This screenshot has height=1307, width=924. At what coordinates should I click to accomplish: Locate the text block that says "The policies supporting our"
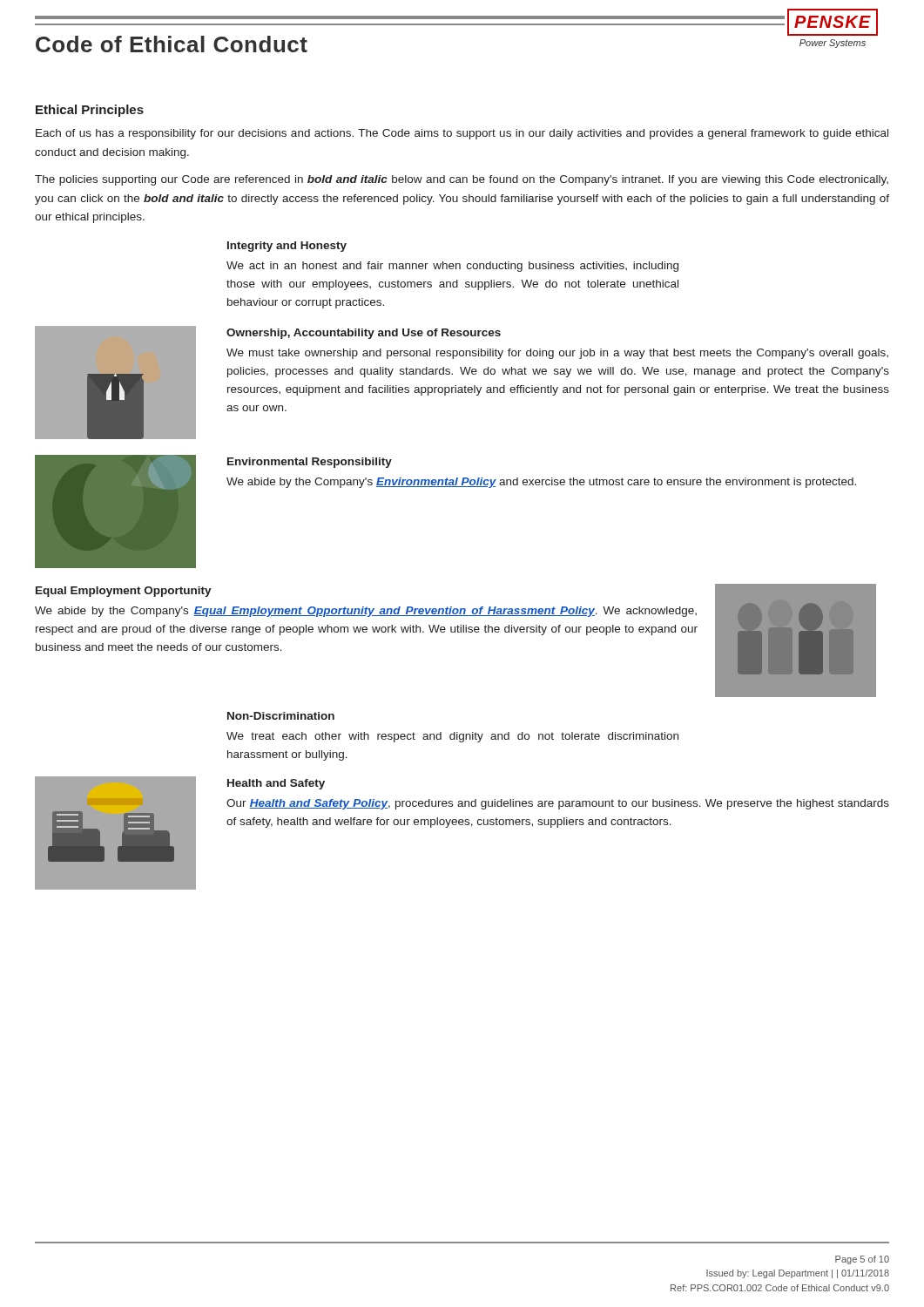point(462,198)
